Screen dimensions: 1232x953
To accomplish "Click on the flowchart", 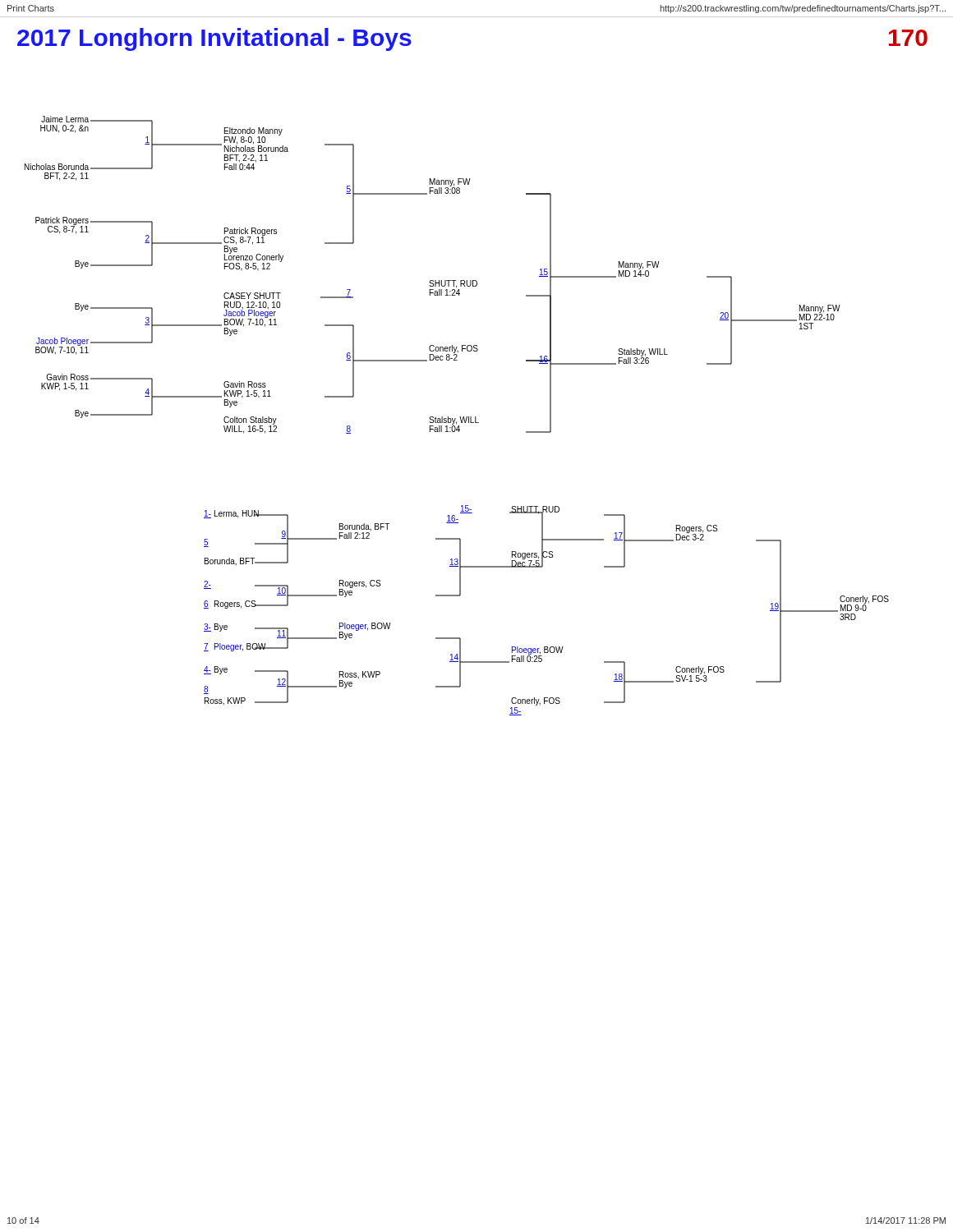I will (x=476, y=614).
